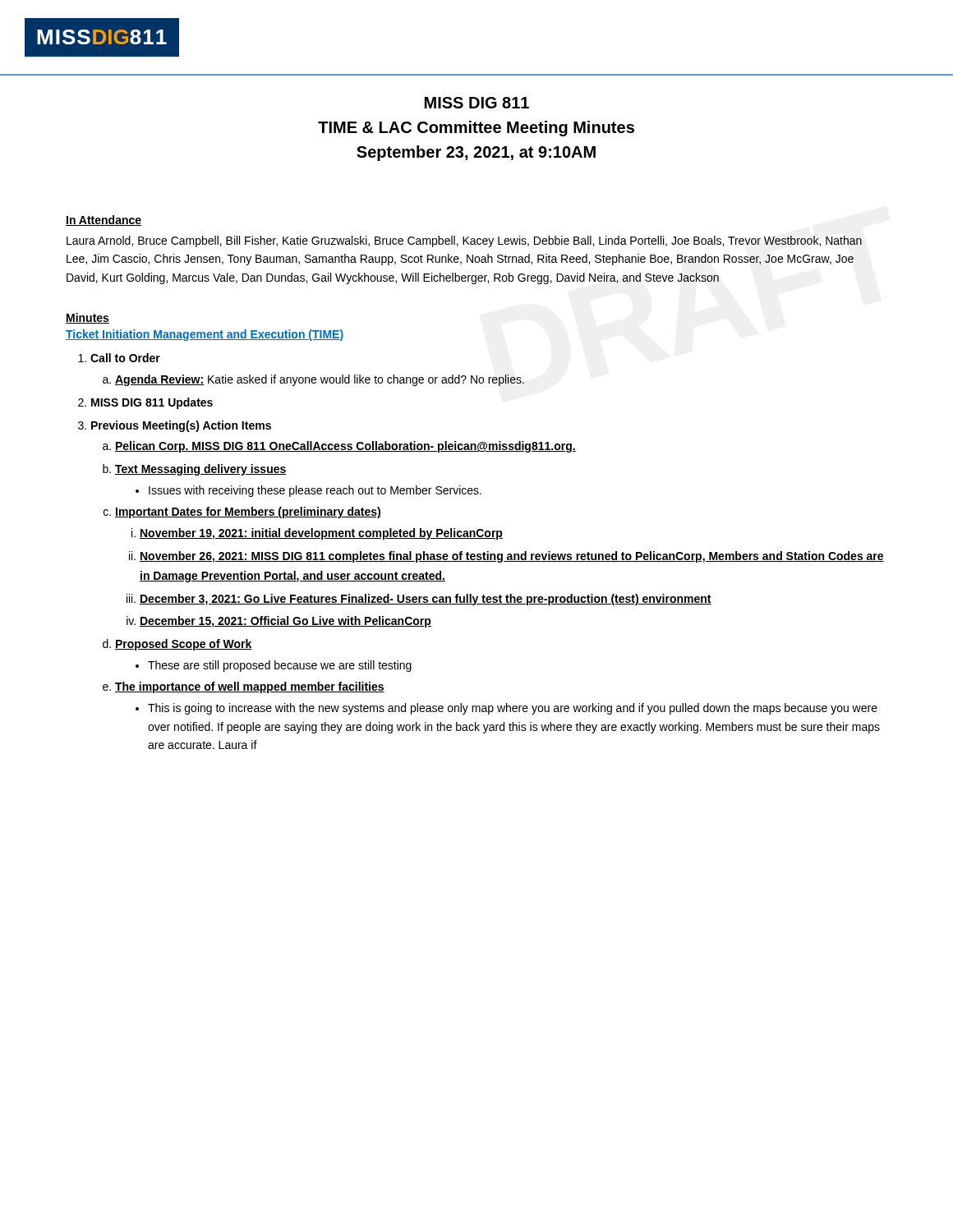Point to the block beginning "The importance of"
The width and height of the screenshot is (953, 1232).
click(501, 717)
